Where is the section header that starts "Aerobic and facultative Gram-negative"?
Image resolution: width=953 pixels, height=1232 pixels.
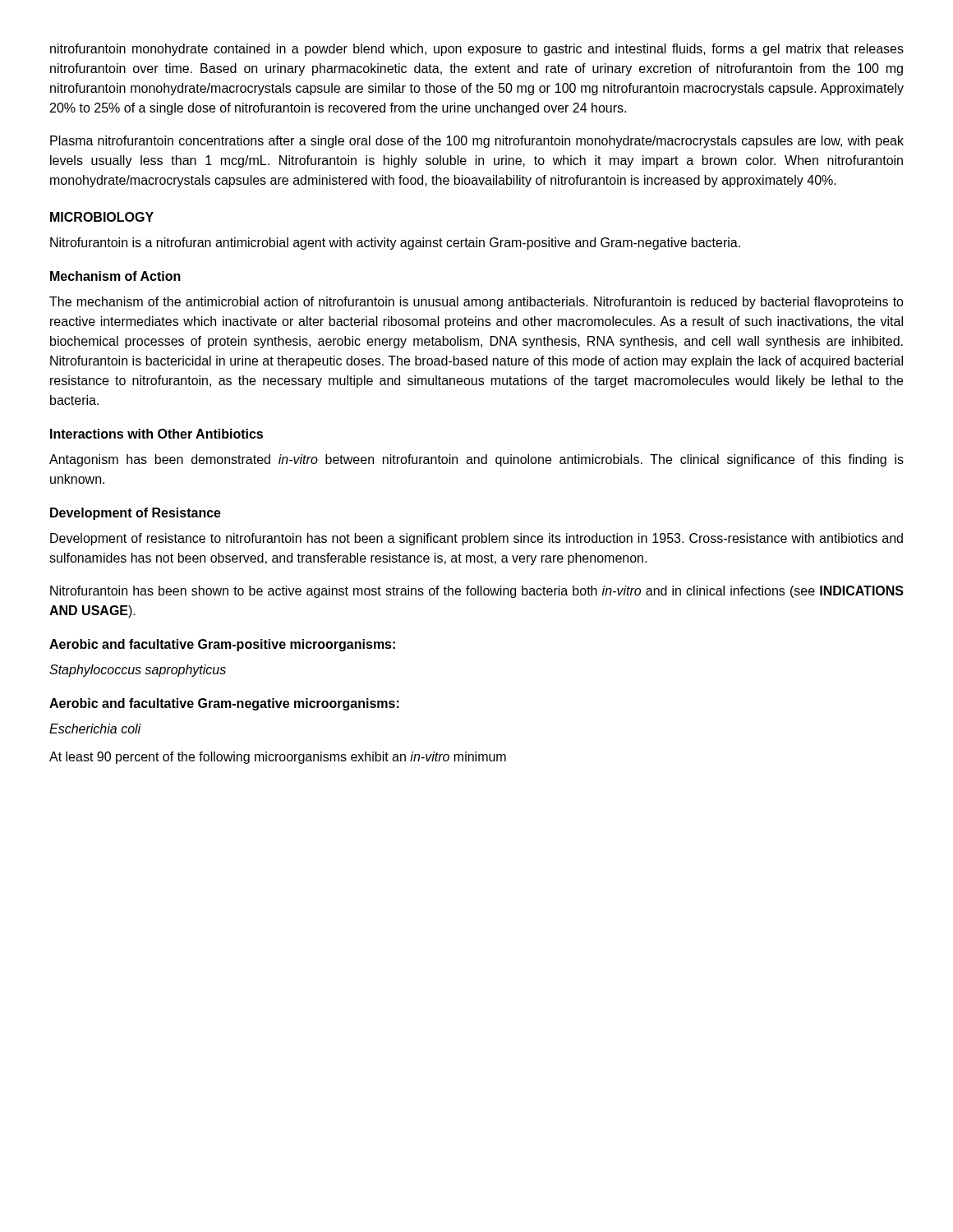[225, 703]
